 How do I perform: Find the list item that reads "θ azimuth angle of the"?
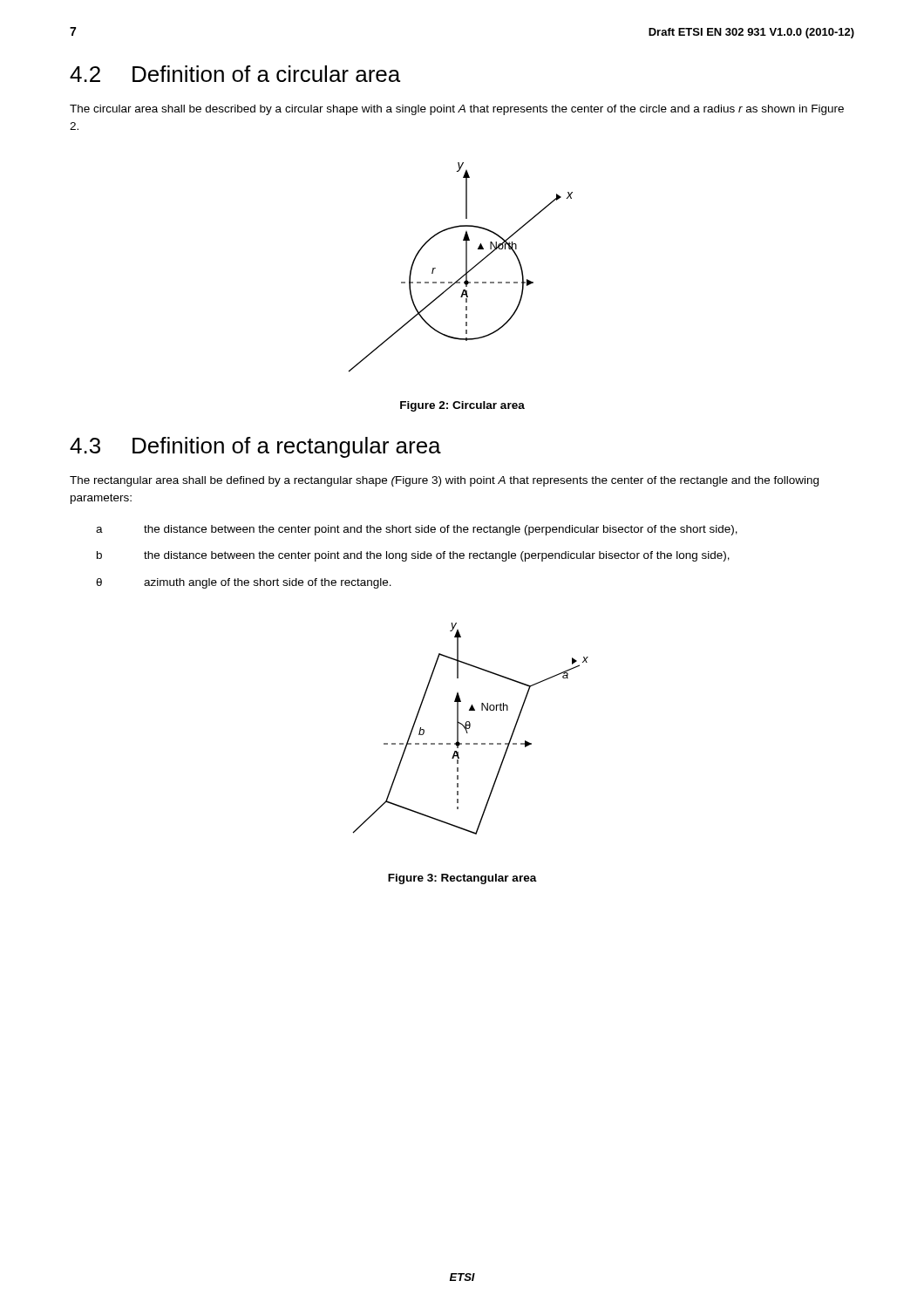tap(244, 583)
